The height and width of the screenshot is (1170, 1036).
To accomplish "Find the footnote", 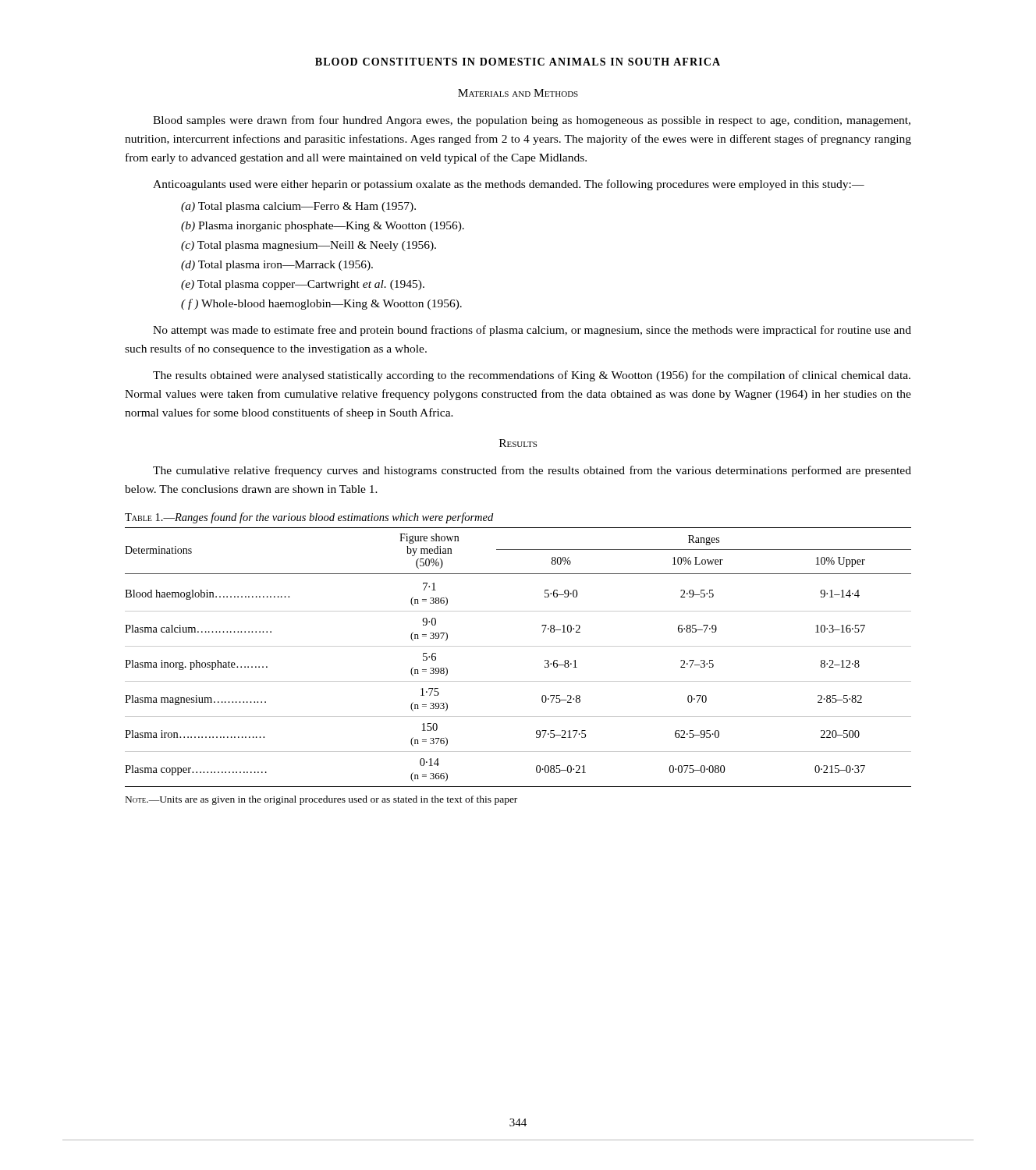I will [321, 799].
